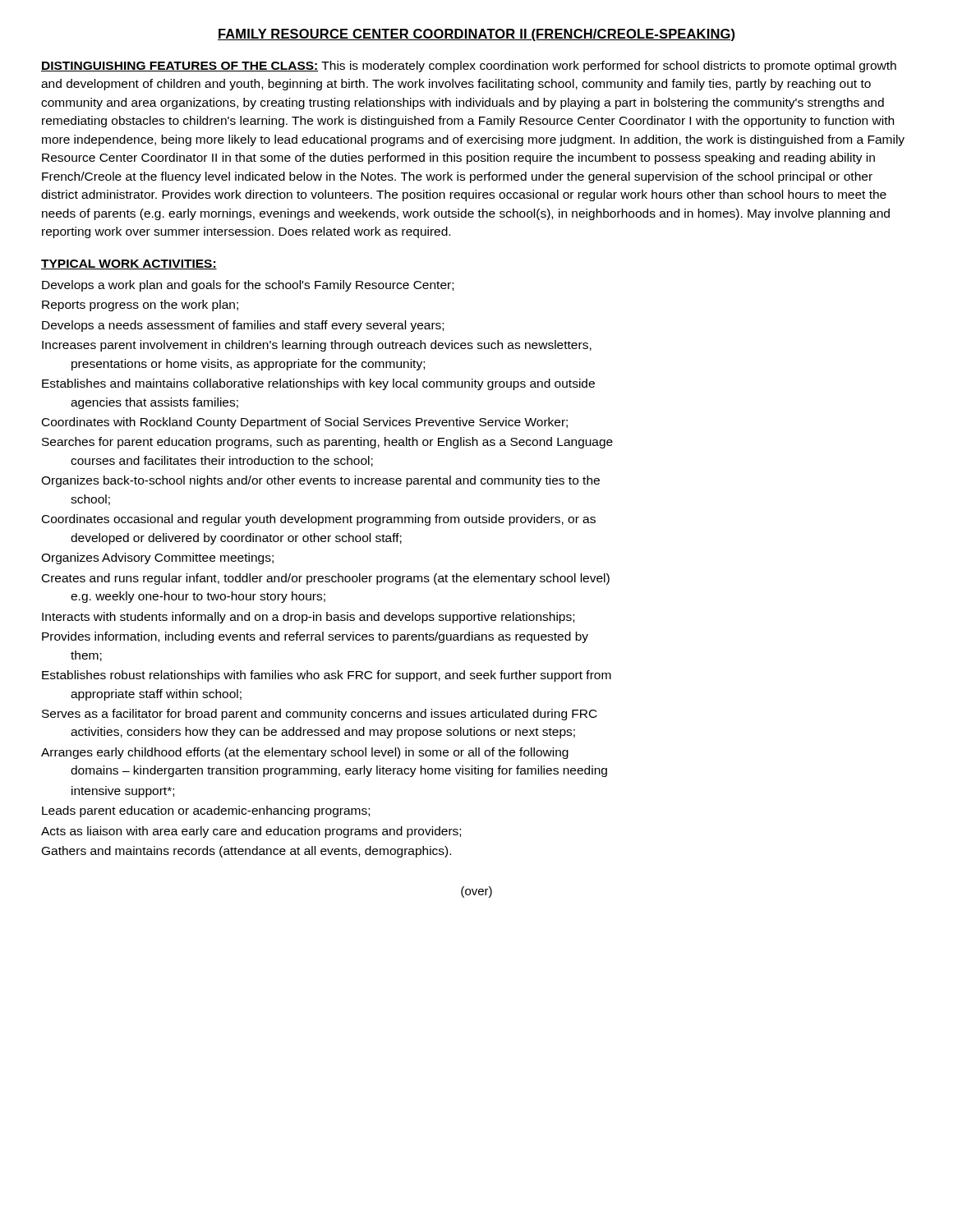Locate the block starting "Gathers and maintains records (attendance at"
The height and width of the screenshot is (1232, 953).
click(247, 851)
